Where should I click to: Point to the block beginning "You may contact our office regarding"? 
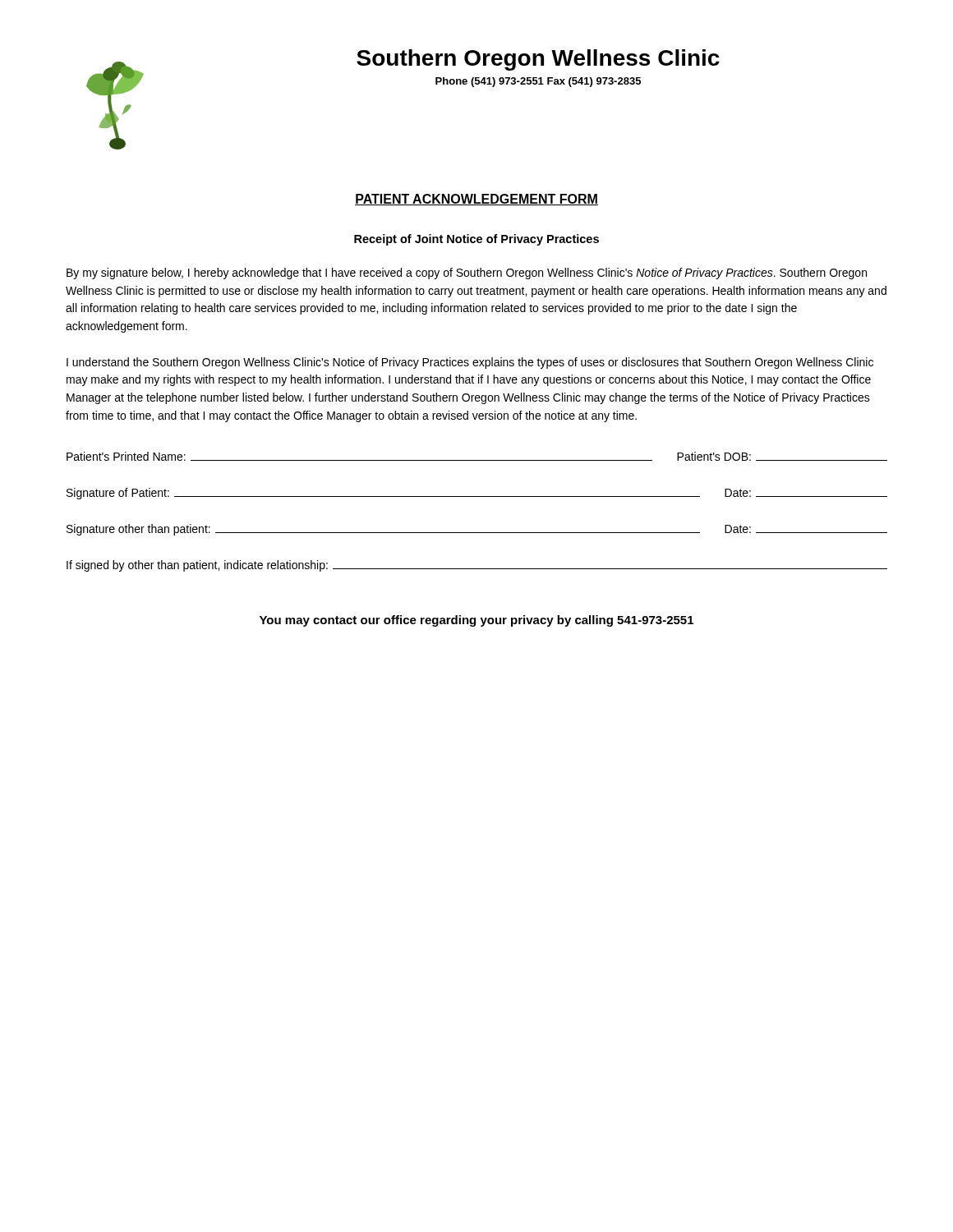pos(476,619)
